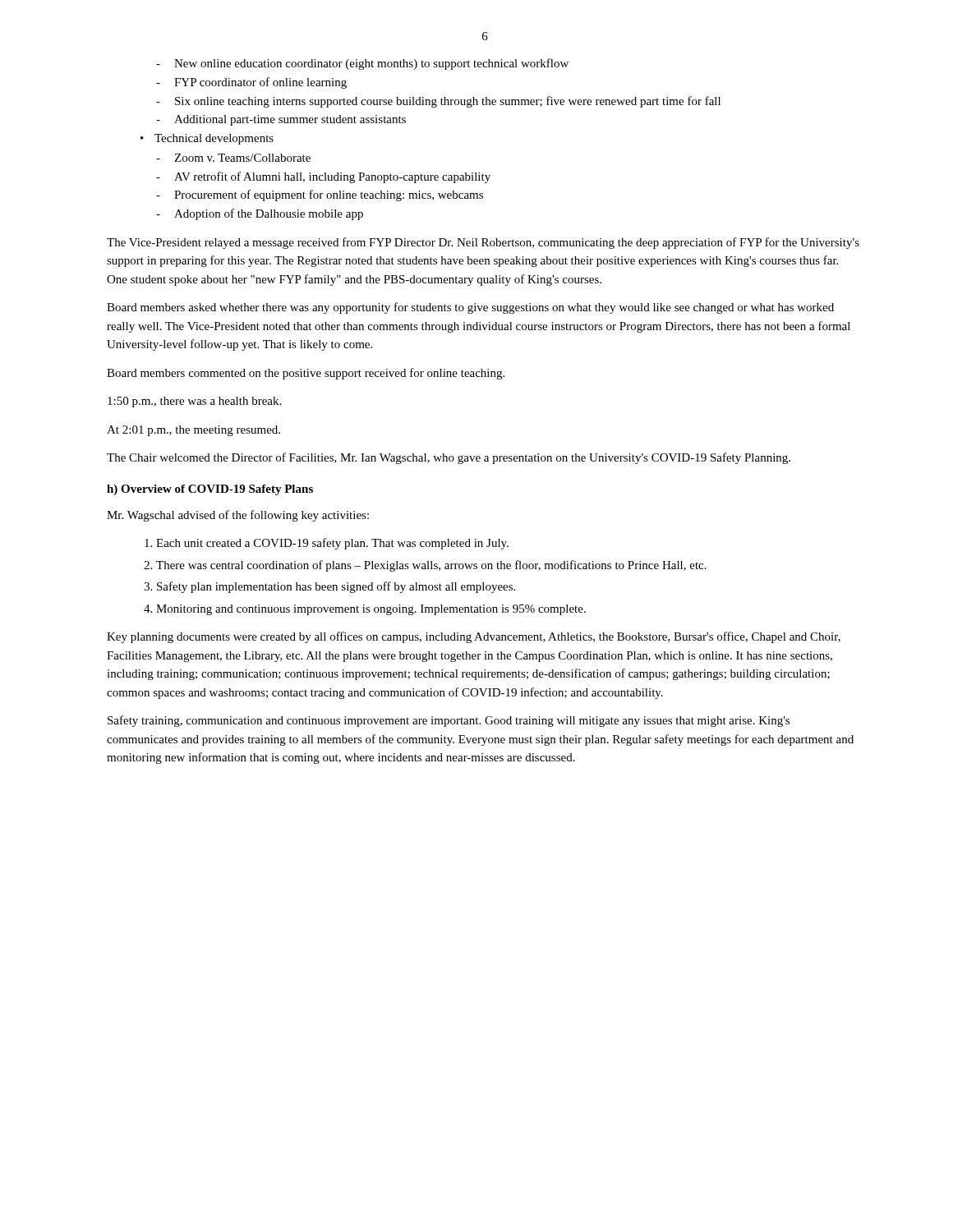Find the text that reads "1:50 p.m., there was a health break."
The width and height of the screenshot is (953, 1232).
pos(194,401)
